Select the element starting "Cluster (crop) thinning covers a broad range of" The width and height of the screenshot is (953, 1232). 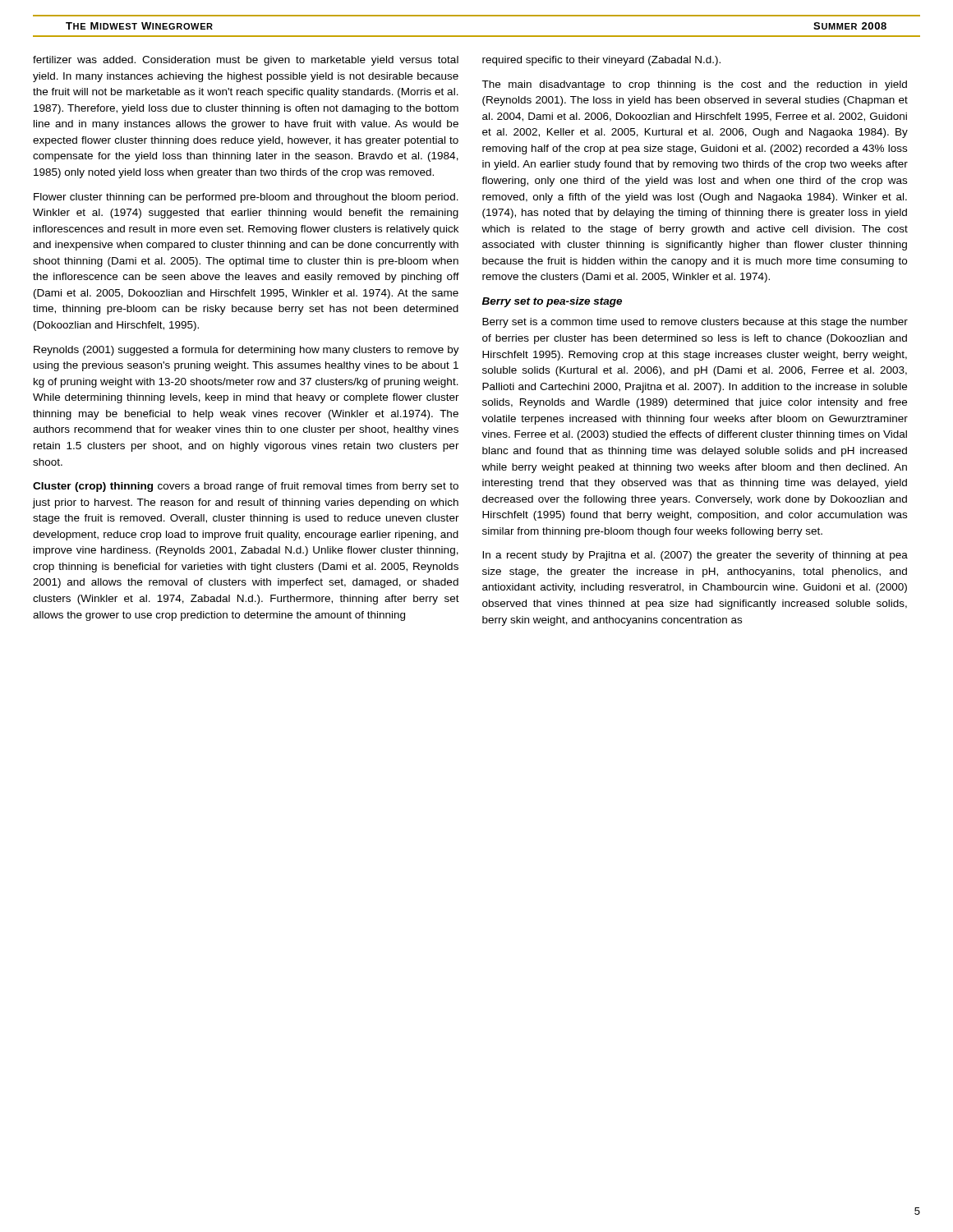coord(246,550)
